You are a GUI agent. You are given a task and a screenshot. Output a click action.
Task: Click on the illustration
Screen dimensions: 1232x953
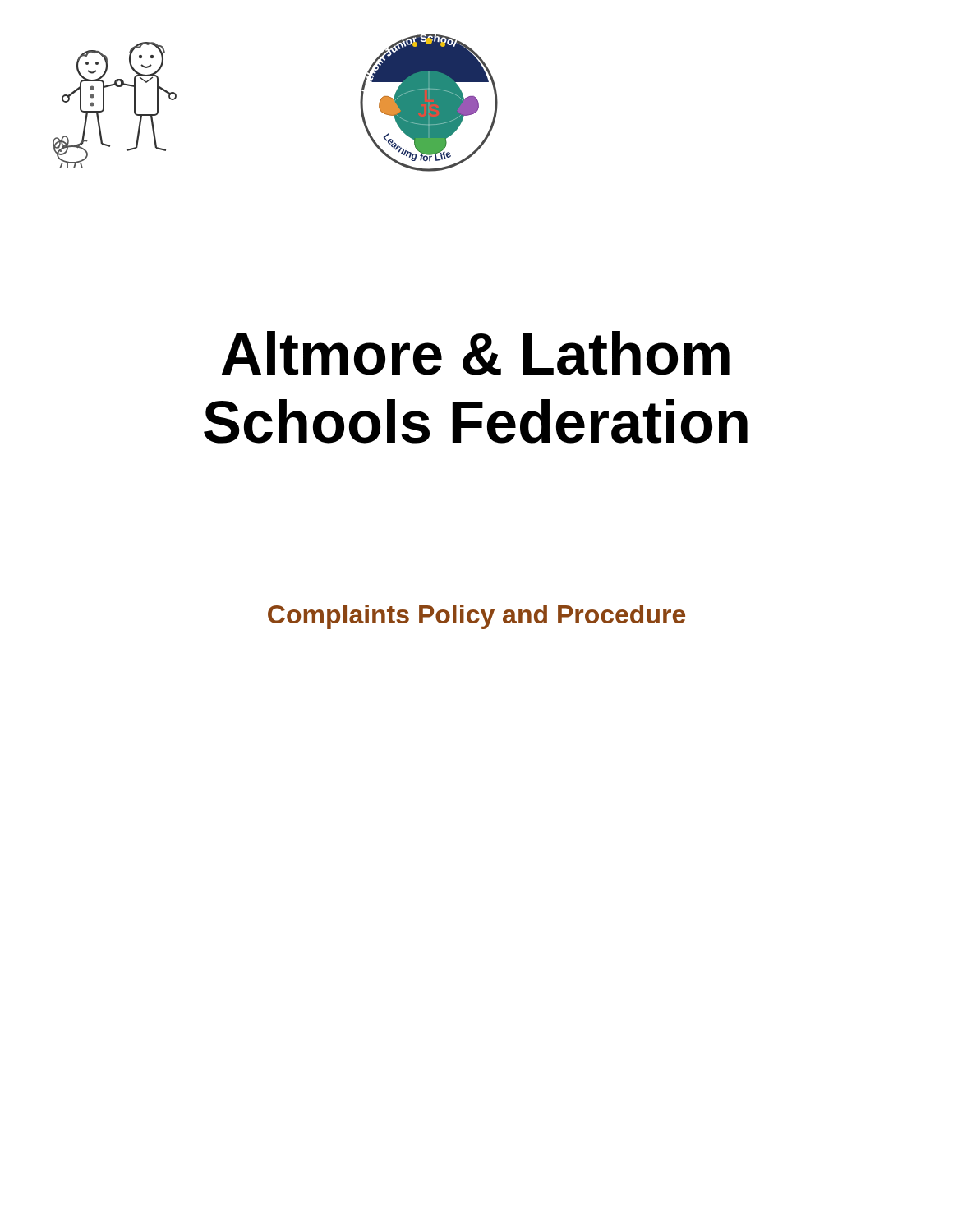pos(119,105)
